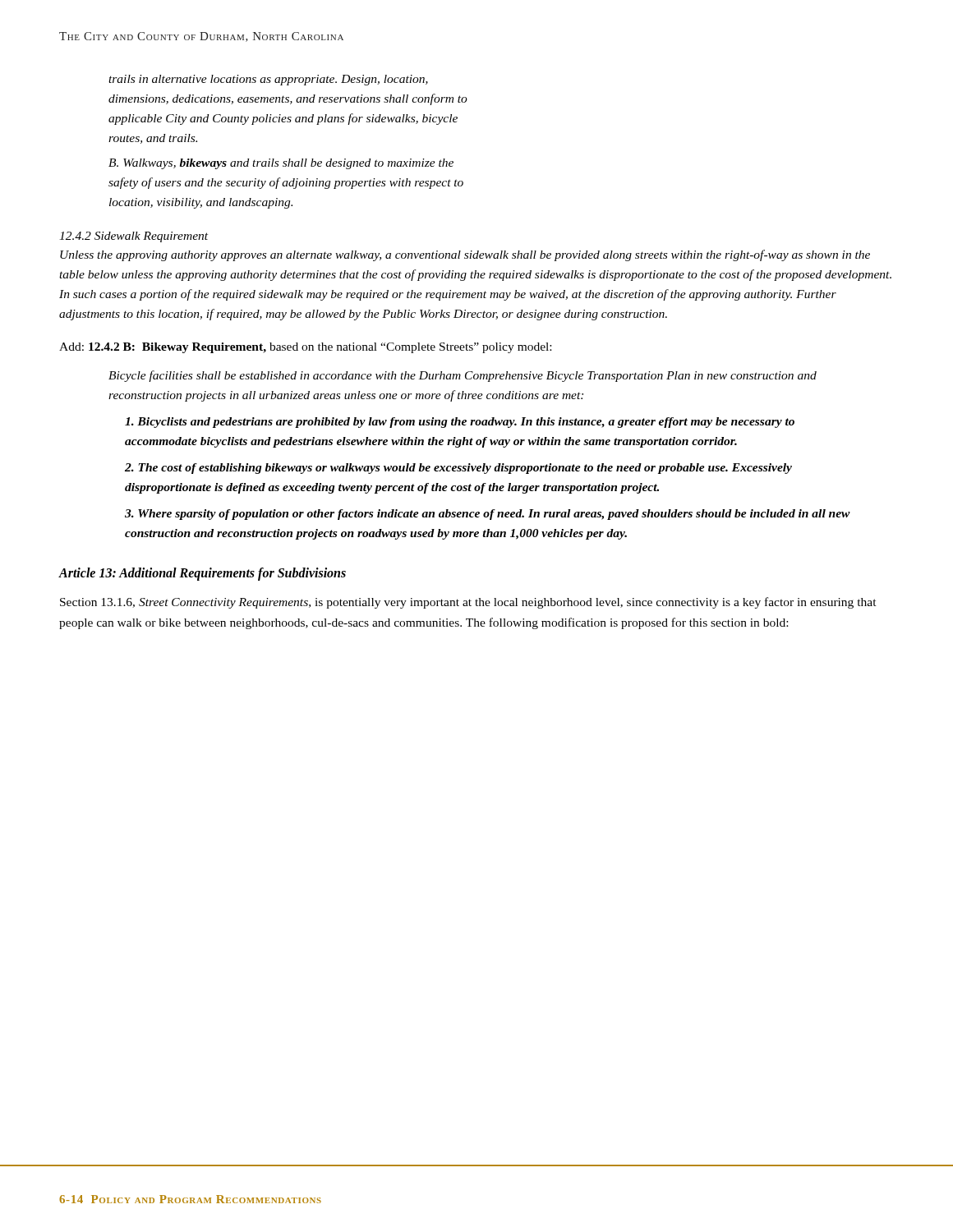The image size is (953, 1232).
Task: Locate the block of text that opens with "Add: 12.4.2 B: Bikeway Requirement, based on the"
Action: [x=306, y=346]
